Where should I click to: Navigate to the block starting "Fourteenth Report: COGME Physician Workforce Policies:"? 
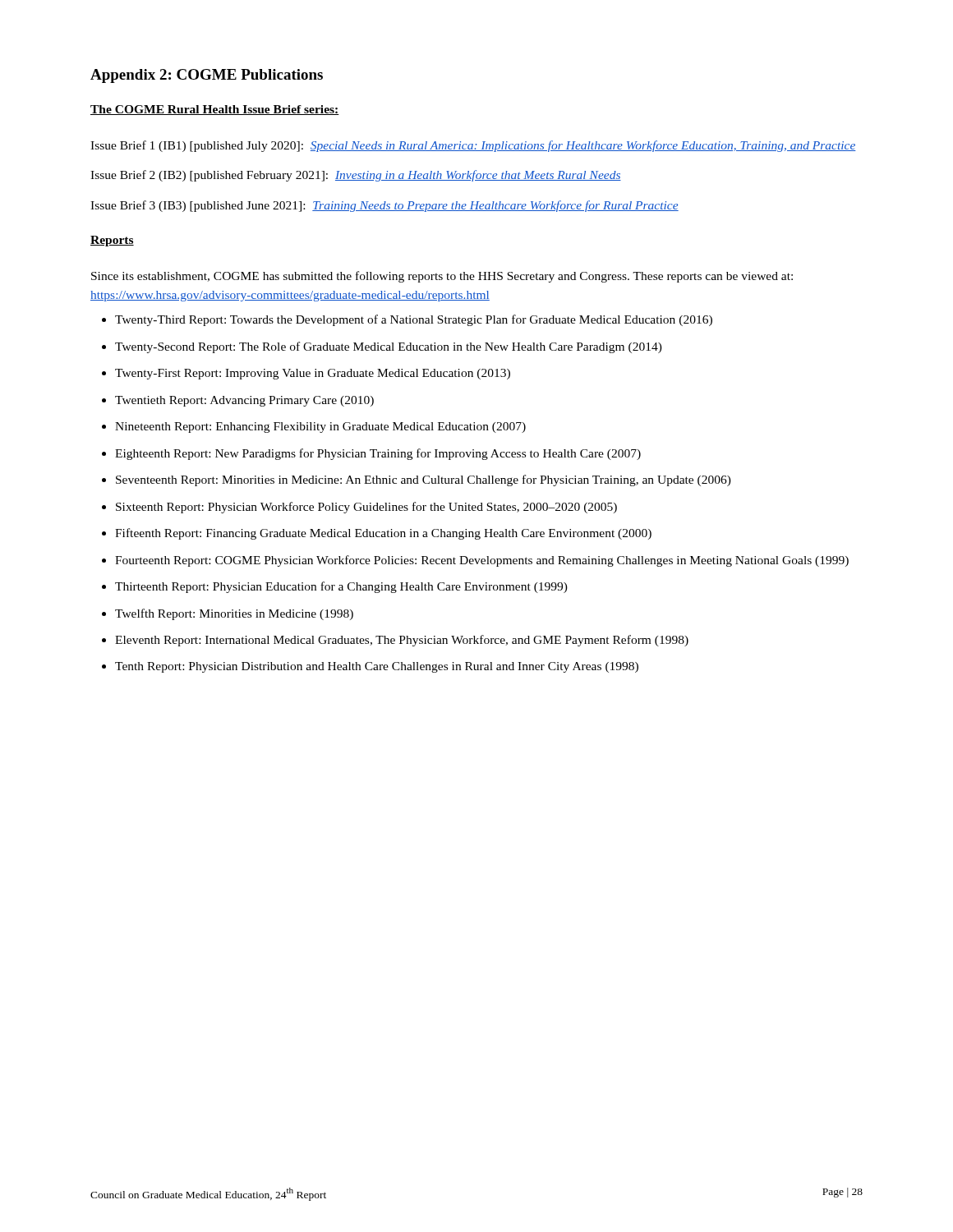(x=482, y=559)
